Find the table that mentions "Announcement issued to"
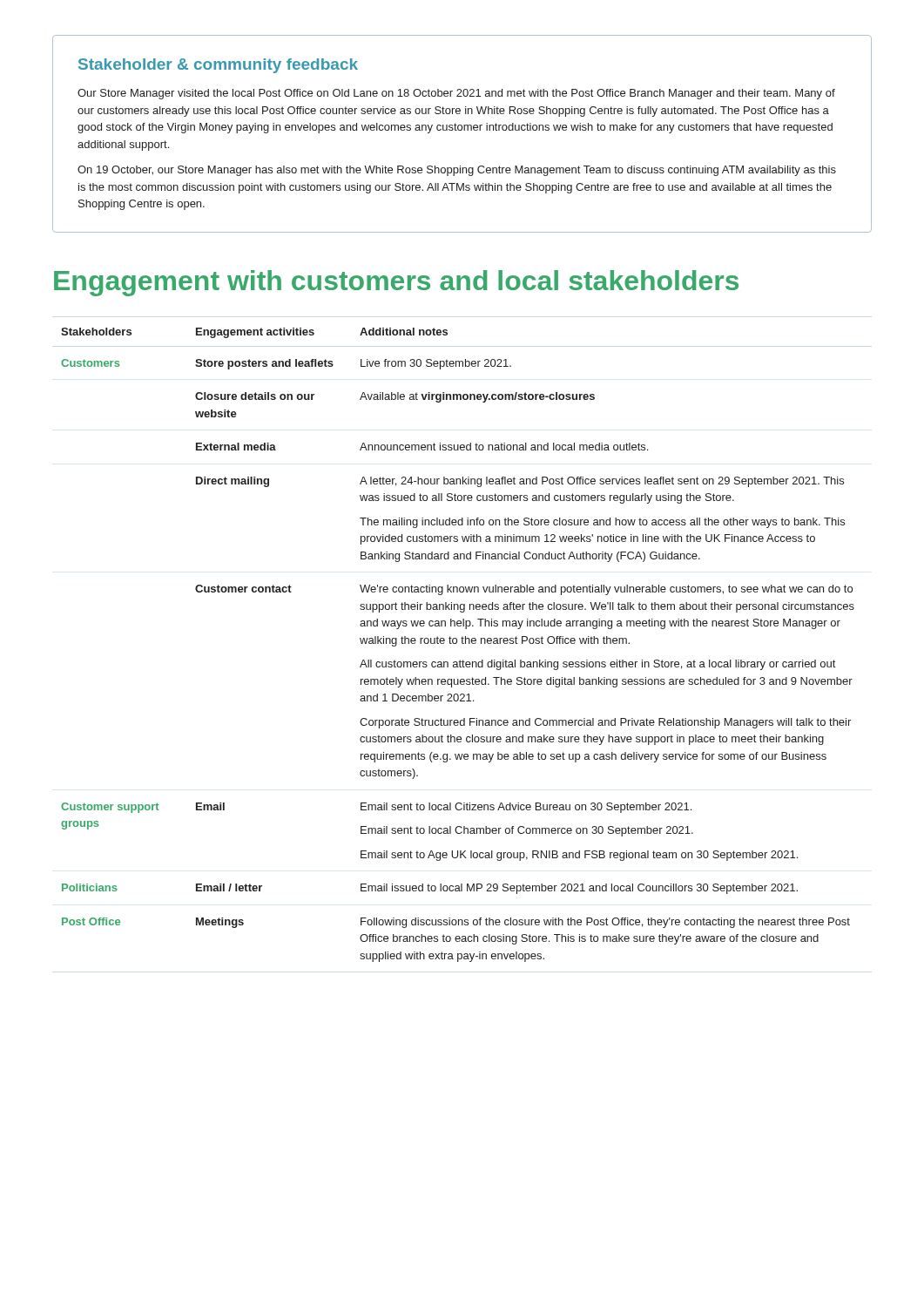The image size is (924, 1307). tap(462, 644)
